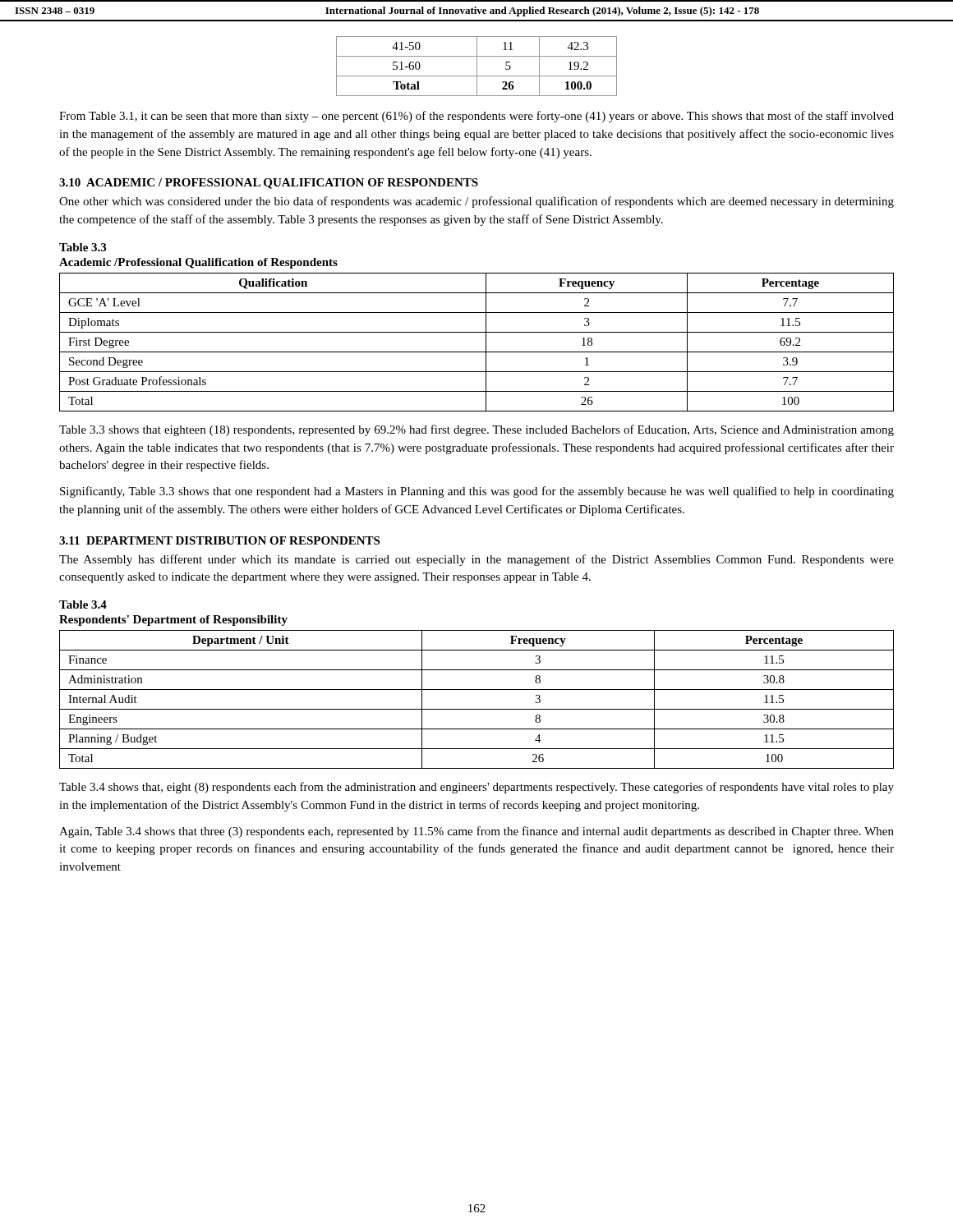Point to the block beginning "Table 3.4 shows"

pyautogui.click(x=476, y=796)
